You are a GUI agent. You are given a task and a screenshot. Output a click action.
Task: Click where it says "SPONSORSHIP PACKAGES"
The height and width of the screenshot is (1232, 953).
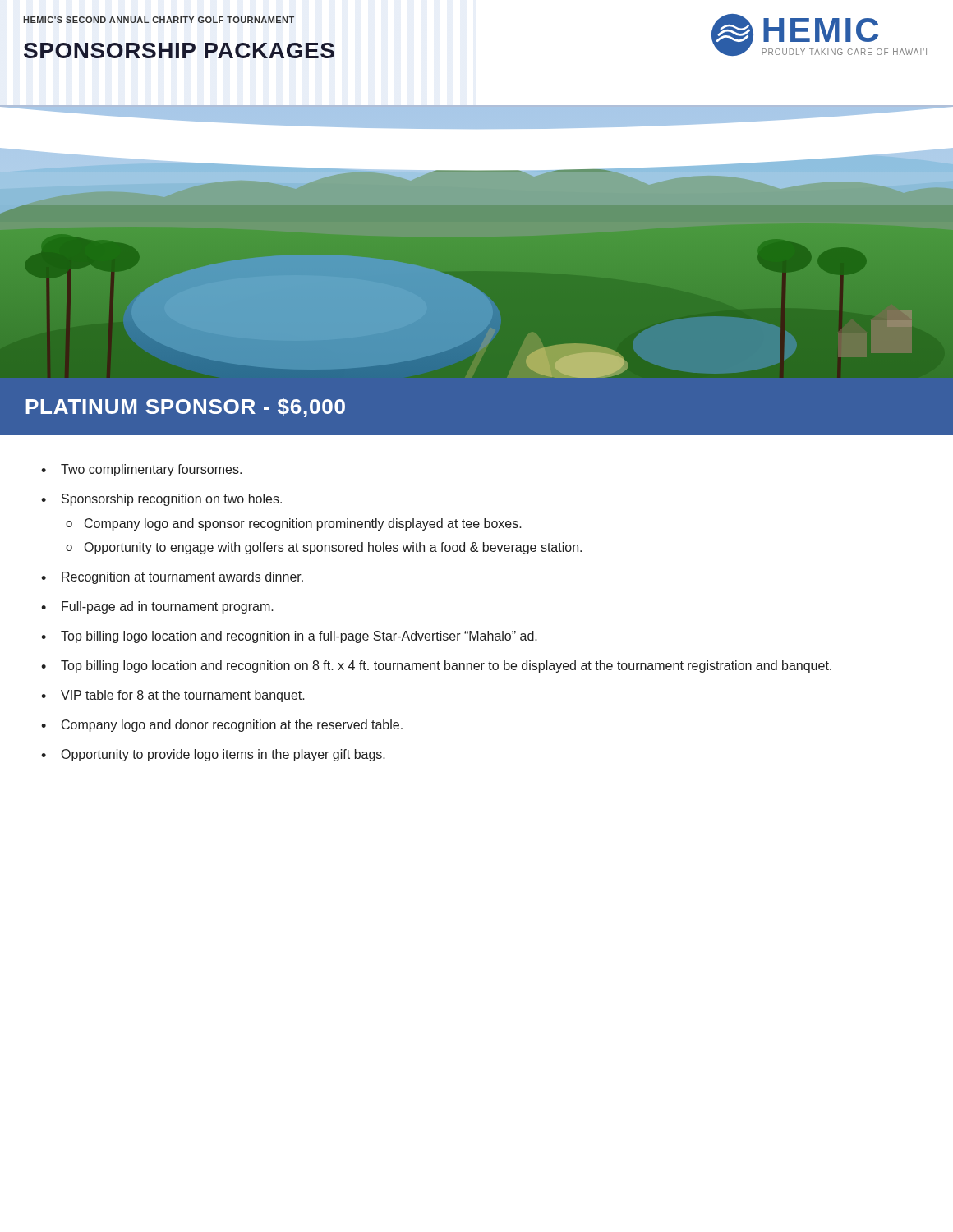pyautogui.click(x=179, y=51)
